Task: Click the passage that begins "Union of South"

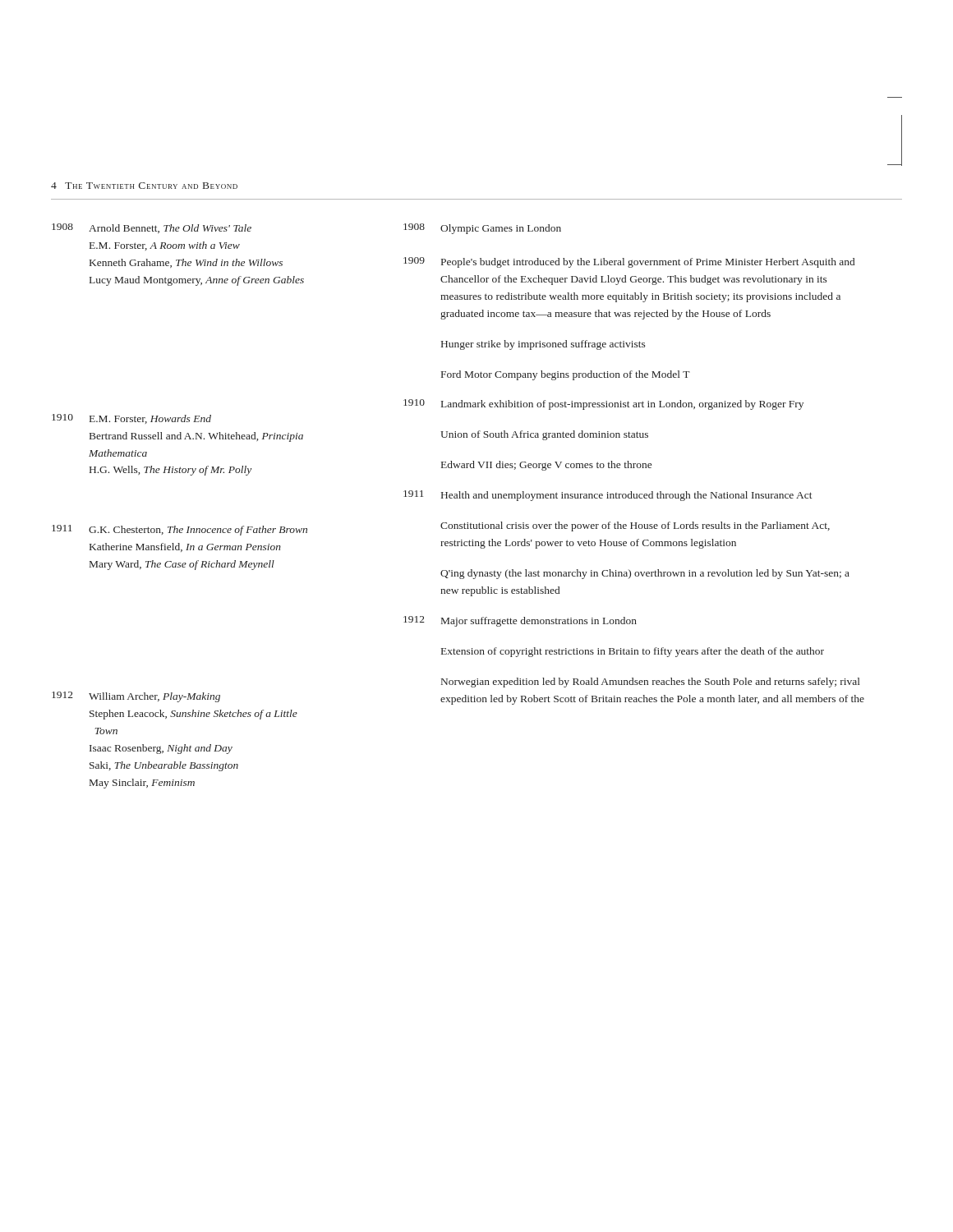Action: [544, 435]
